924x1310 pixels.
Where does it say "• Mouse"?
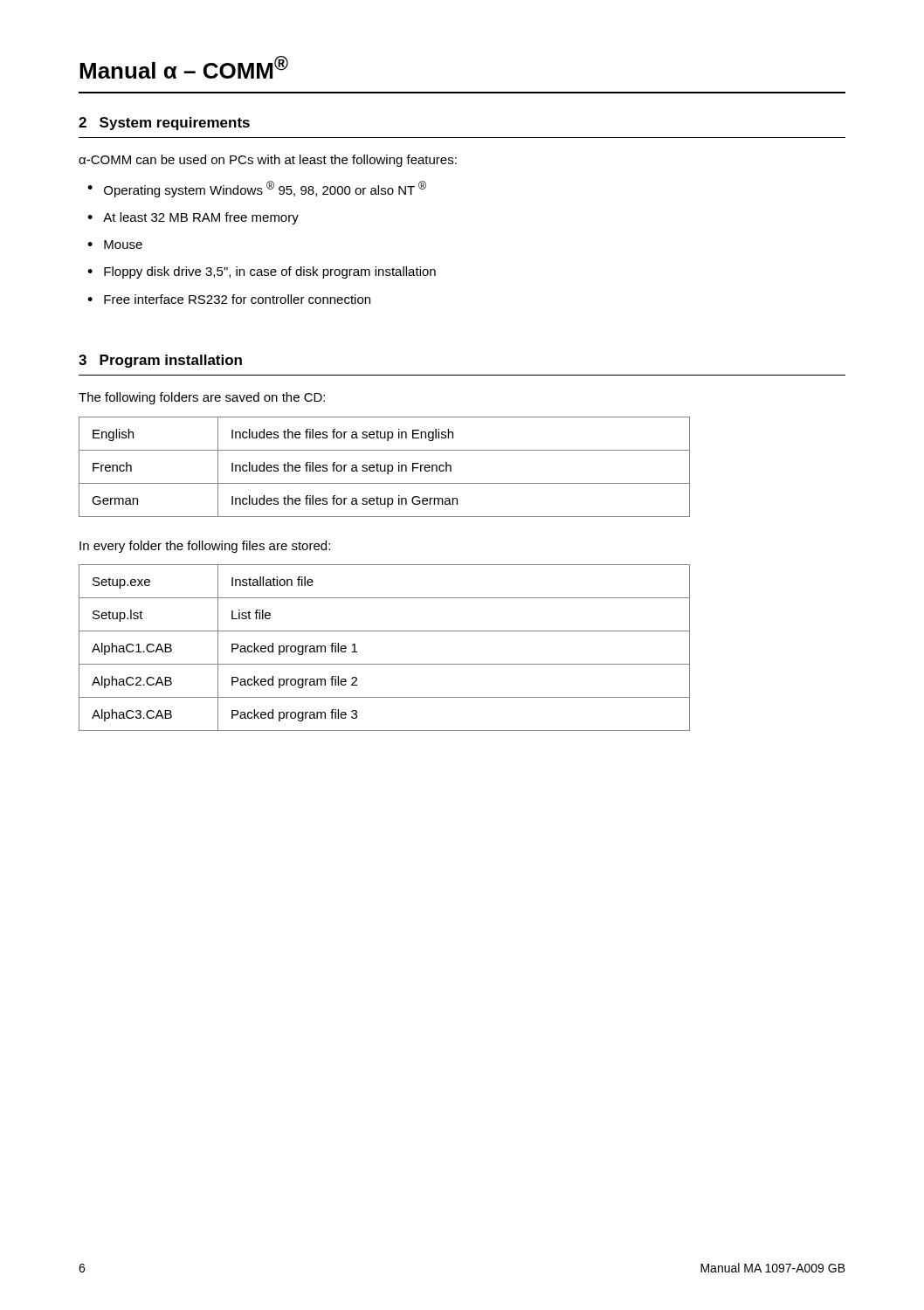[x=115, y=245]
